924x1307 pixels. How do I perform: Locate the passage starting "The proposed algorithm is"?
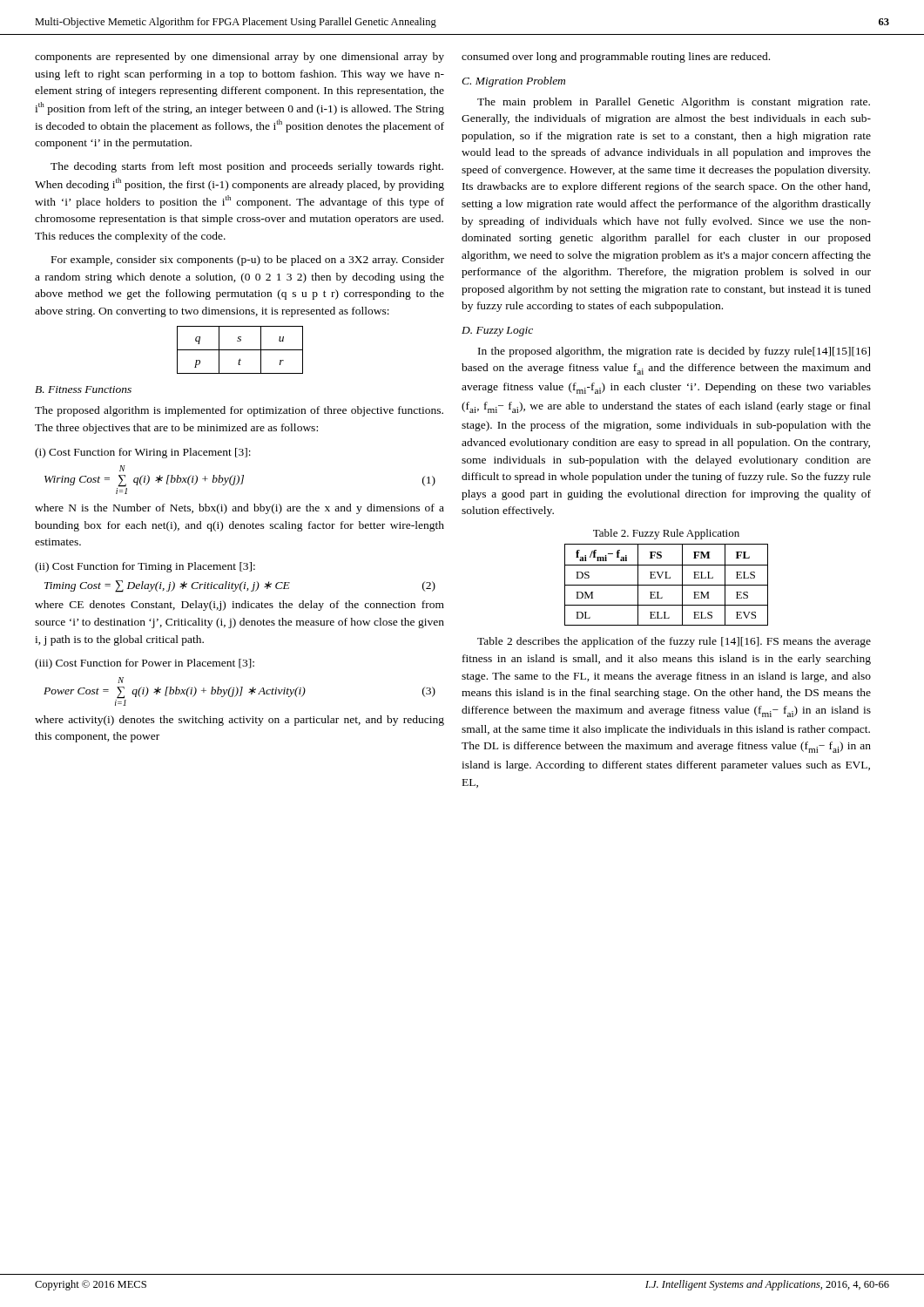[240, 419]
